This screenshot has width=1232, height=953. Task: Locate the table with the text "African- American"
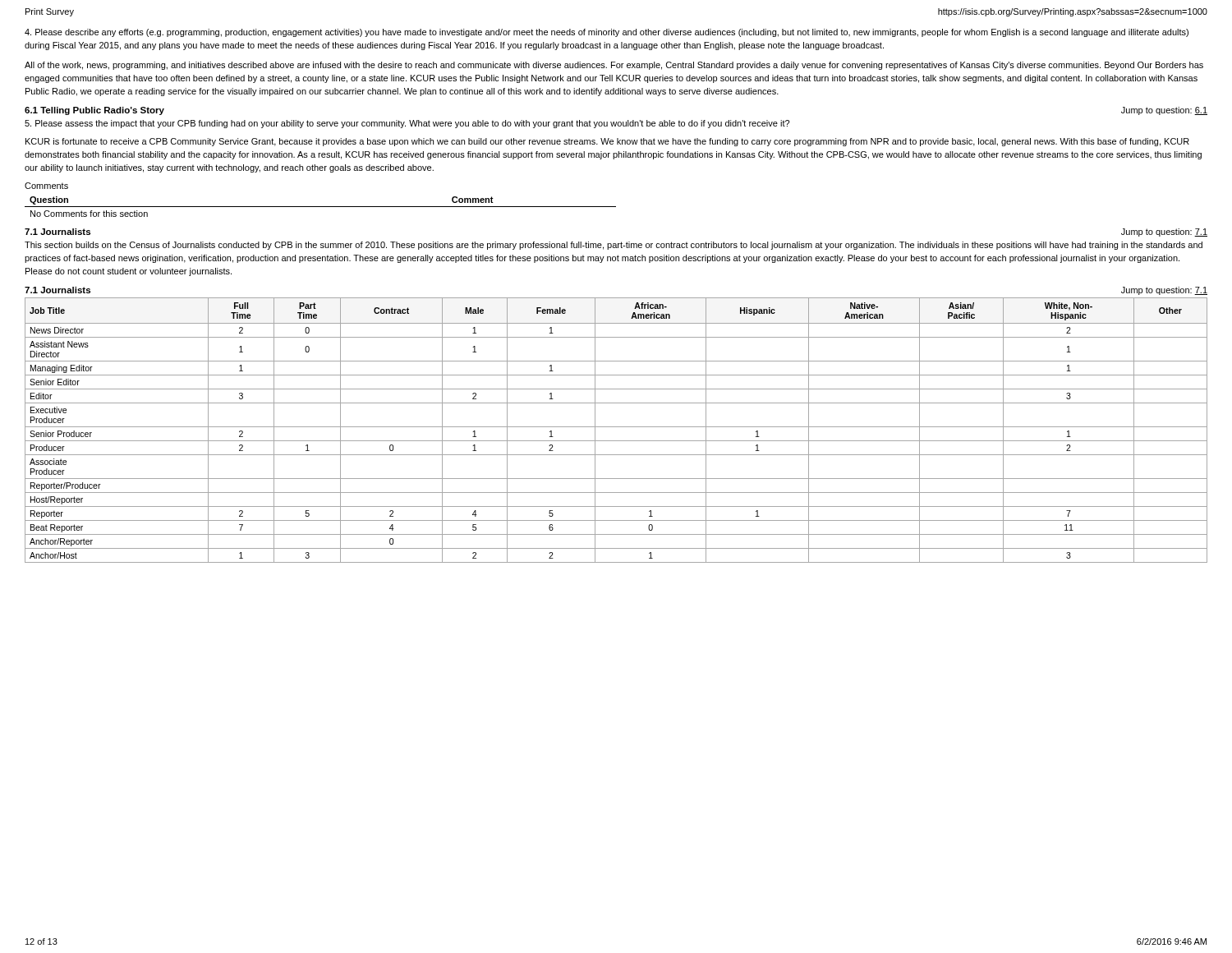pyautogui.click(x=616, y=430)
